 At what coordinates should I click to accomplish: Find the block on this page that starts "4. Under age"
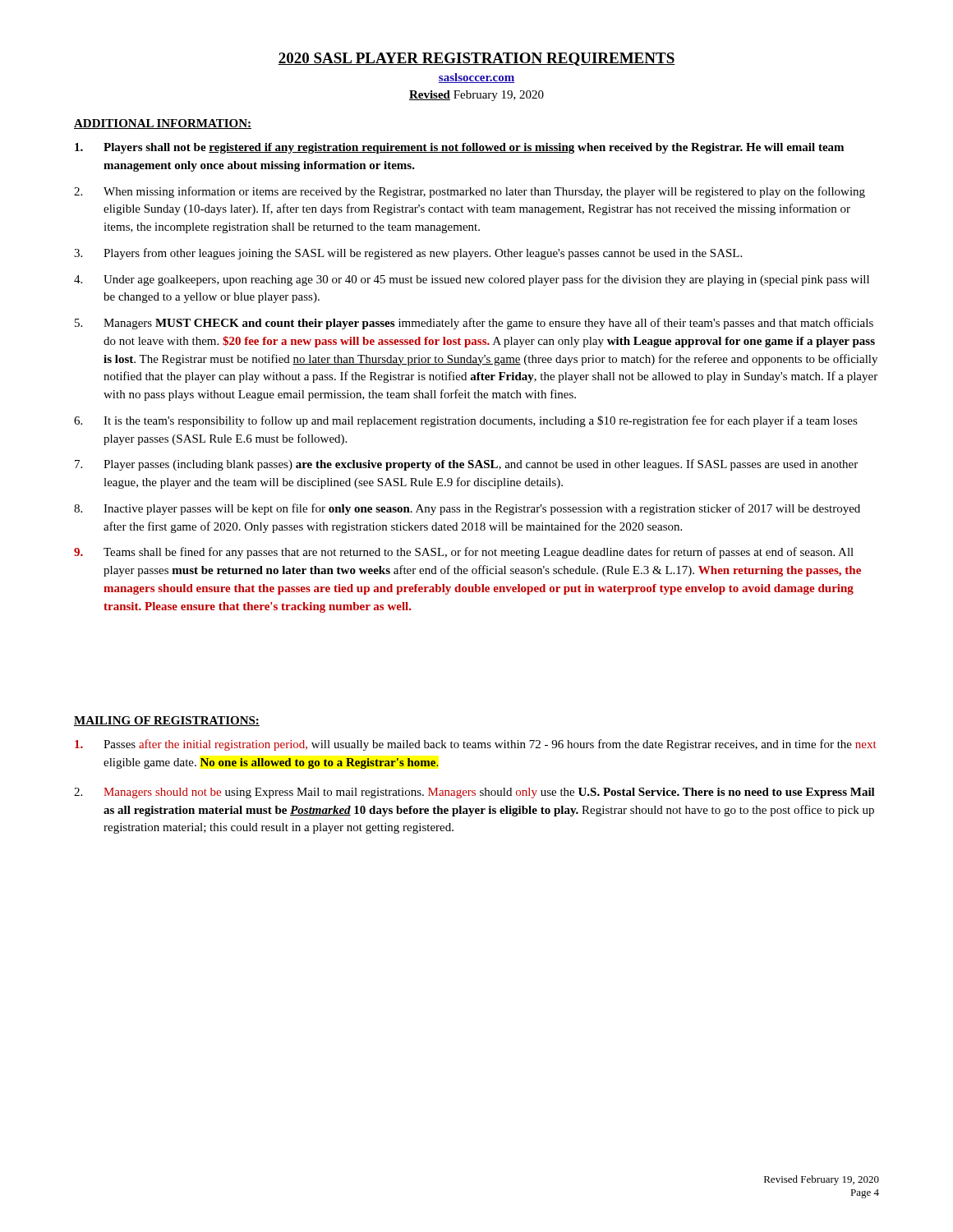476,289
